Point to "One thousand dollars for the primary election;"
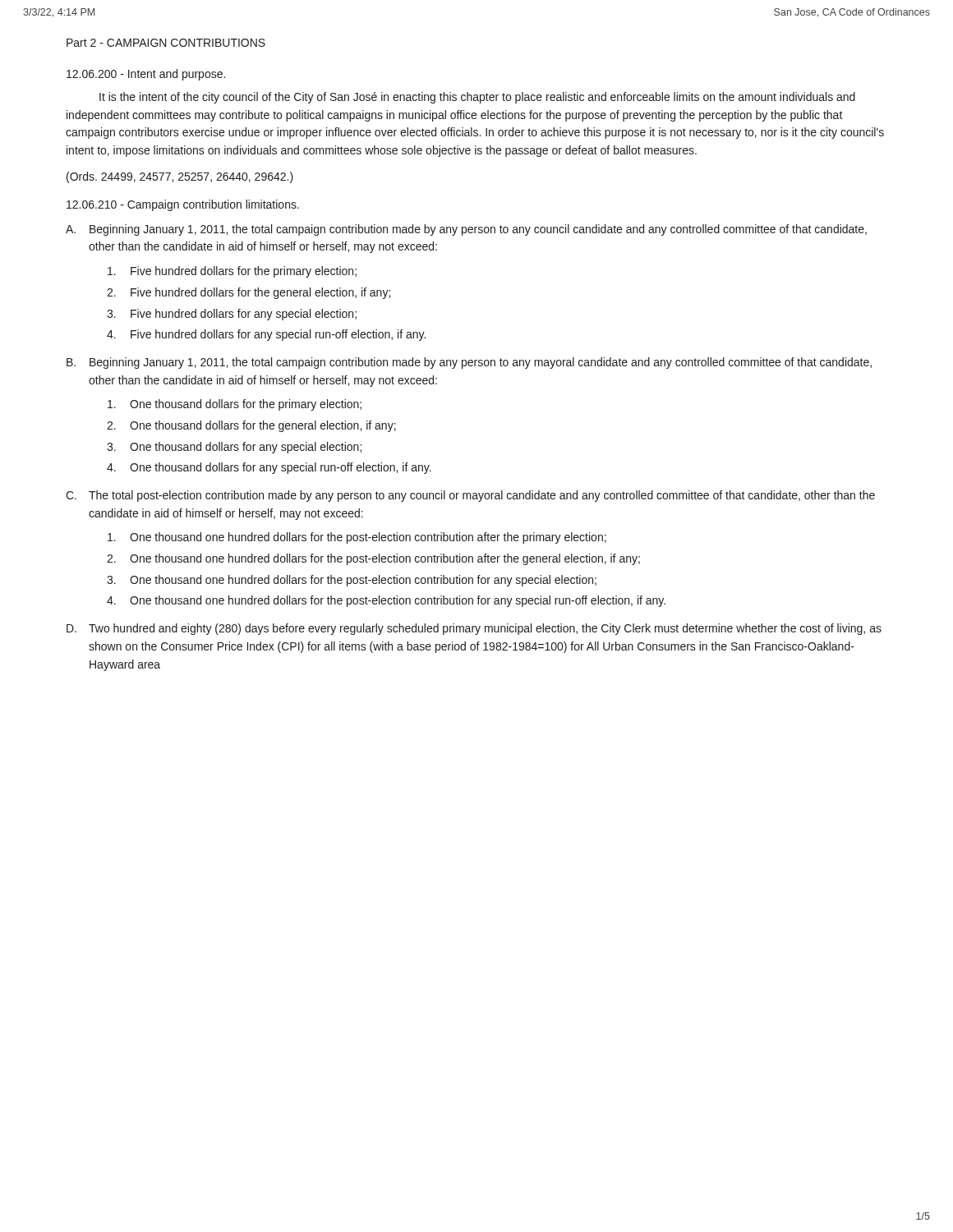This screenshot has height=1232, width=953. [235, 405]
